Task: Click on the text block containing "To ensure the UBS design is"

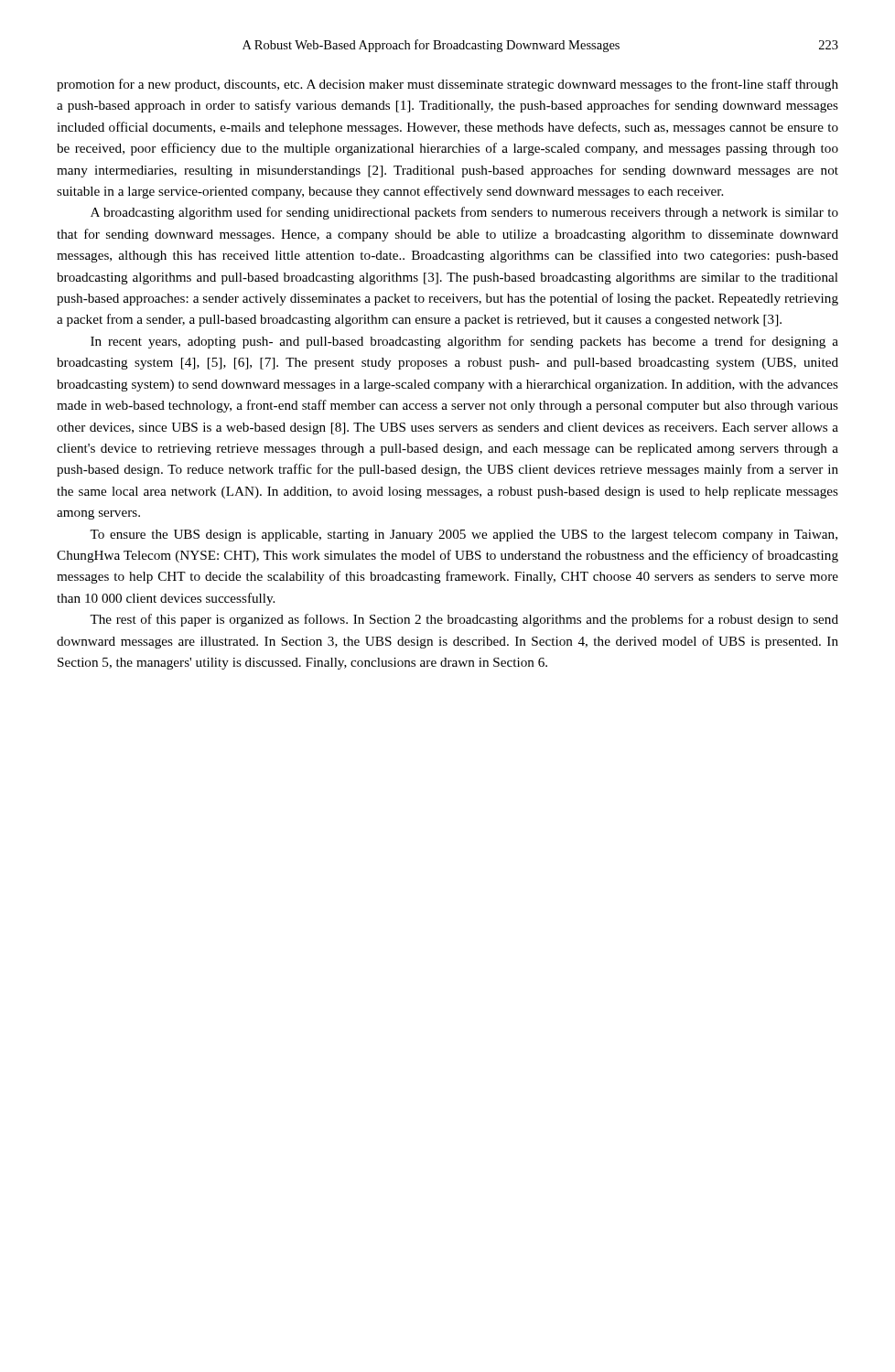Action: coord(448,566)
